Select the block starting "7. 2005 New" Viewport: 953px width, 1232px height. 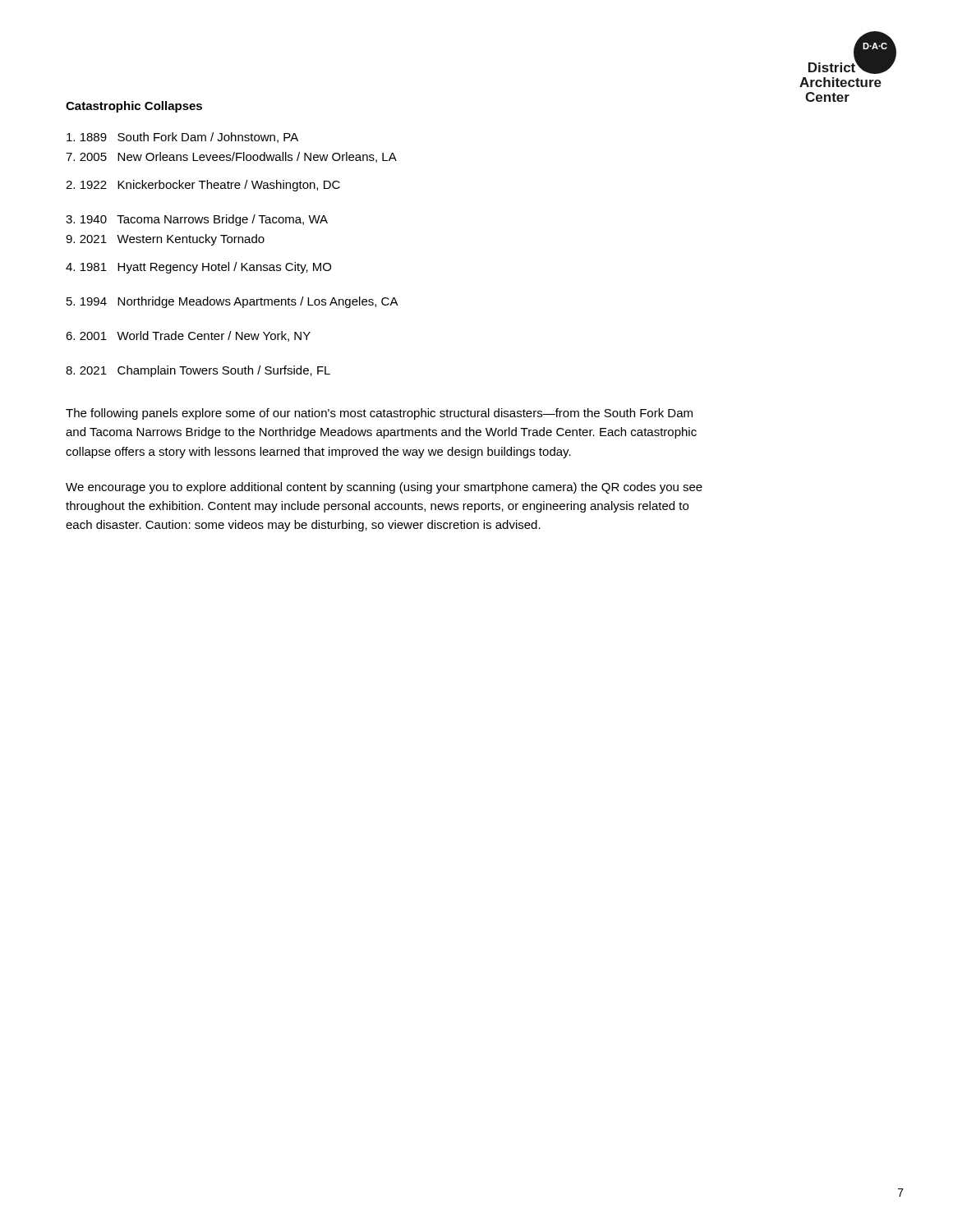[231, 156]
